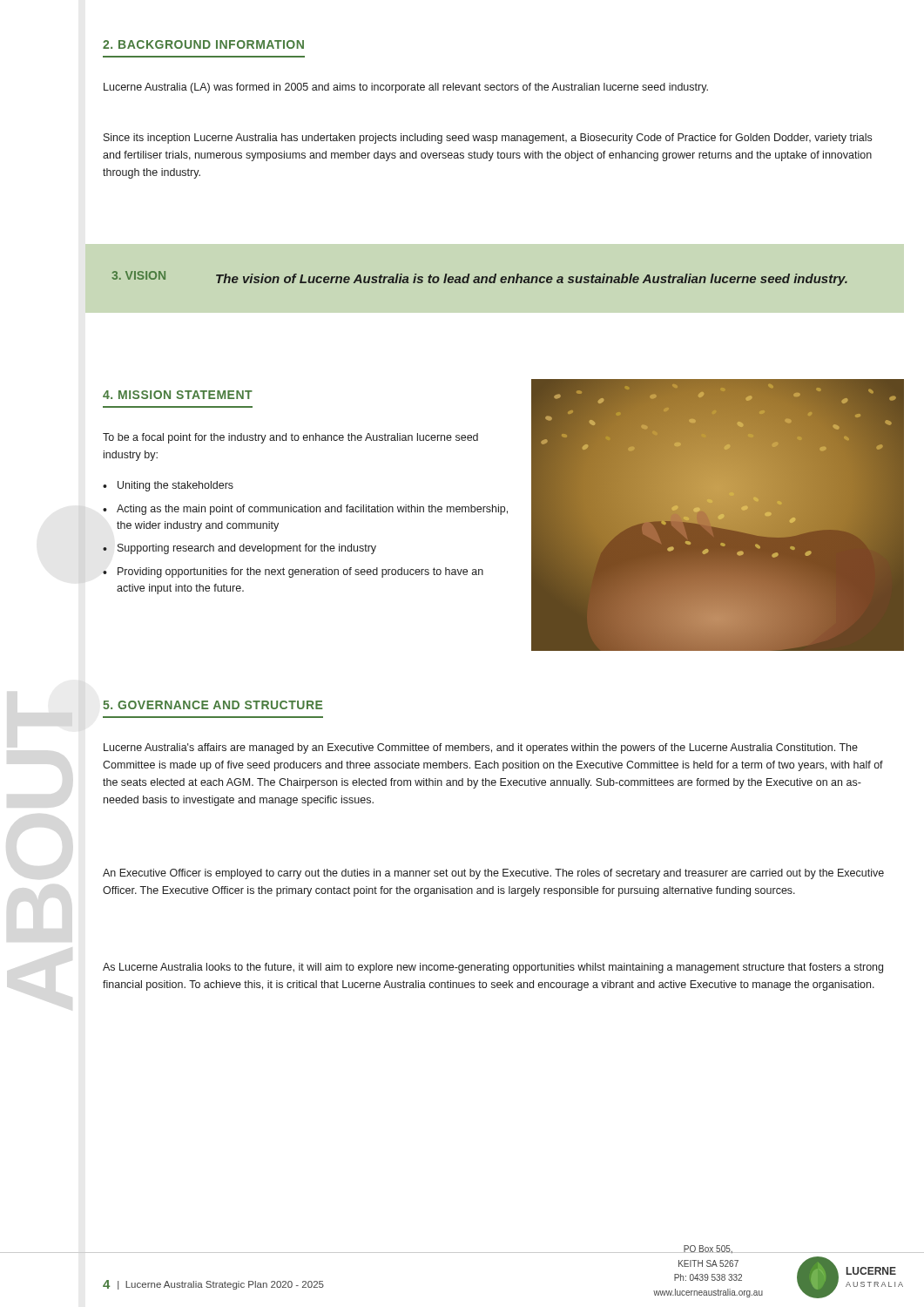Point to the element starting "3. VISION"
This screenshot has height=1307, width=924.
pyautogui.click(x=139, y=275)
